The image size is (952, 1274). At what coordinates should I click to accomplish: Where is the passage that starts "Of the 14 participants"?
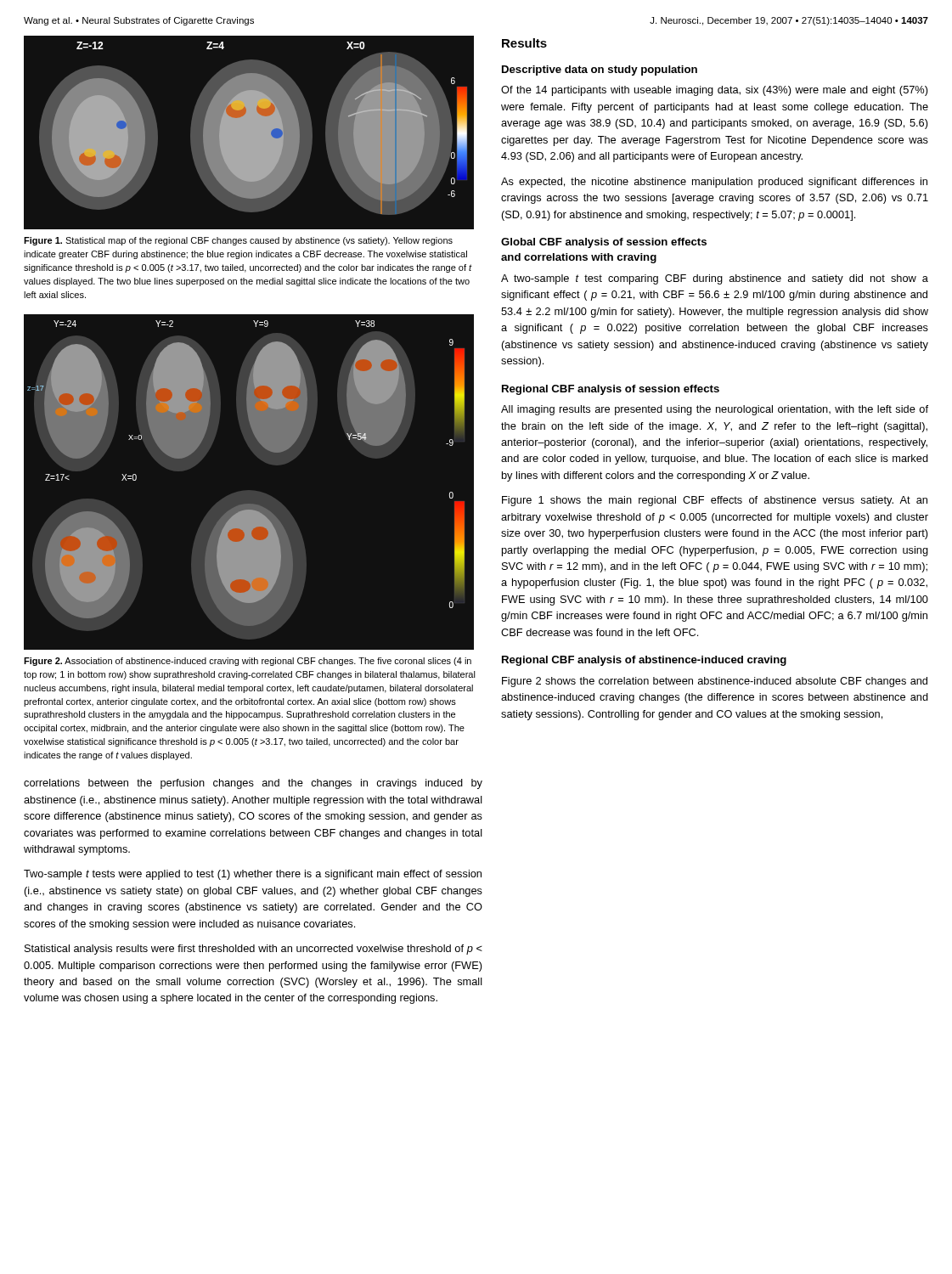point(715,123)
